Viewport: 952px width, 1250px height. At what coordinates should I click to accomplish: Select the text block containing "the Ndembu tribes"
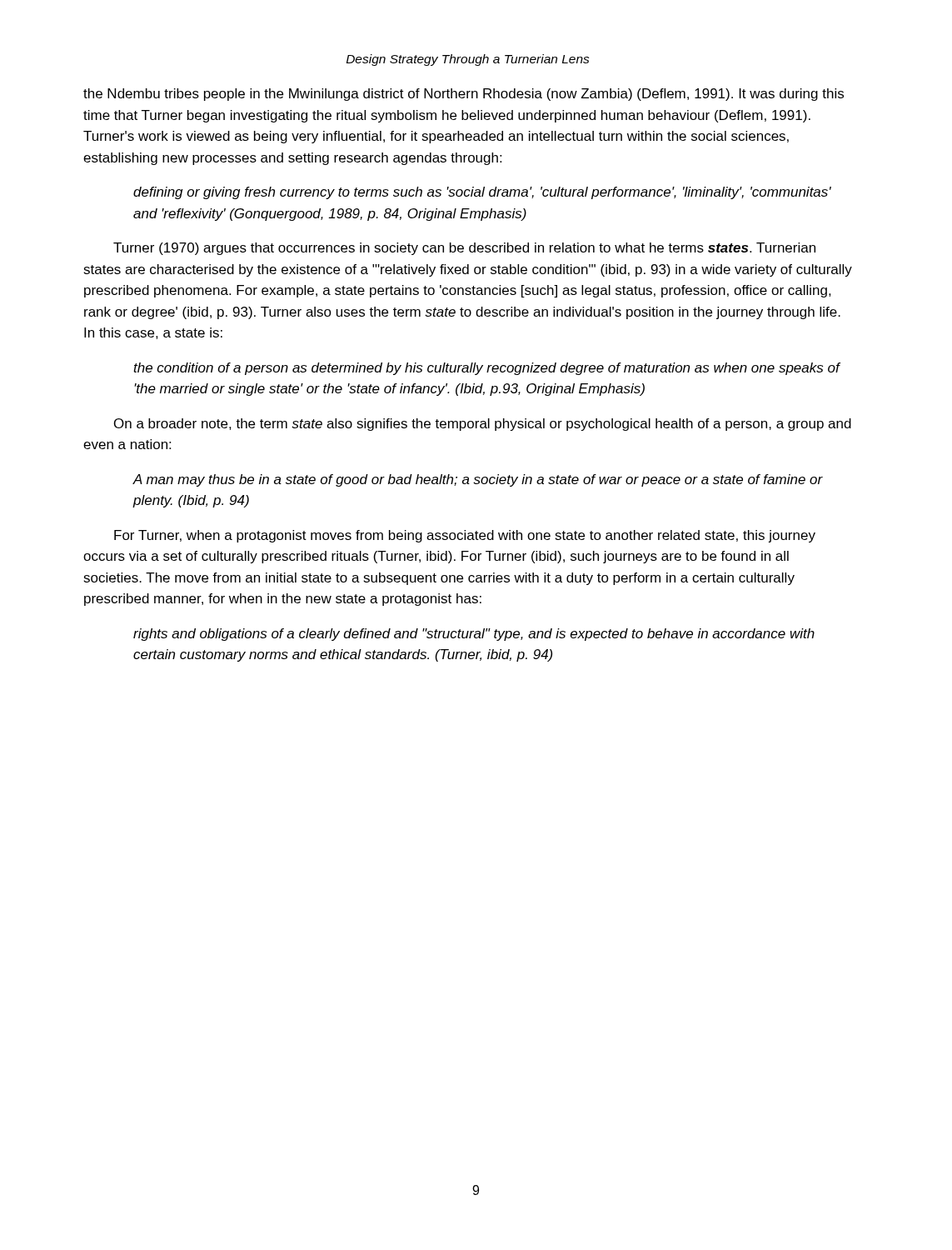pyautogui.click(x=464, y=126)
